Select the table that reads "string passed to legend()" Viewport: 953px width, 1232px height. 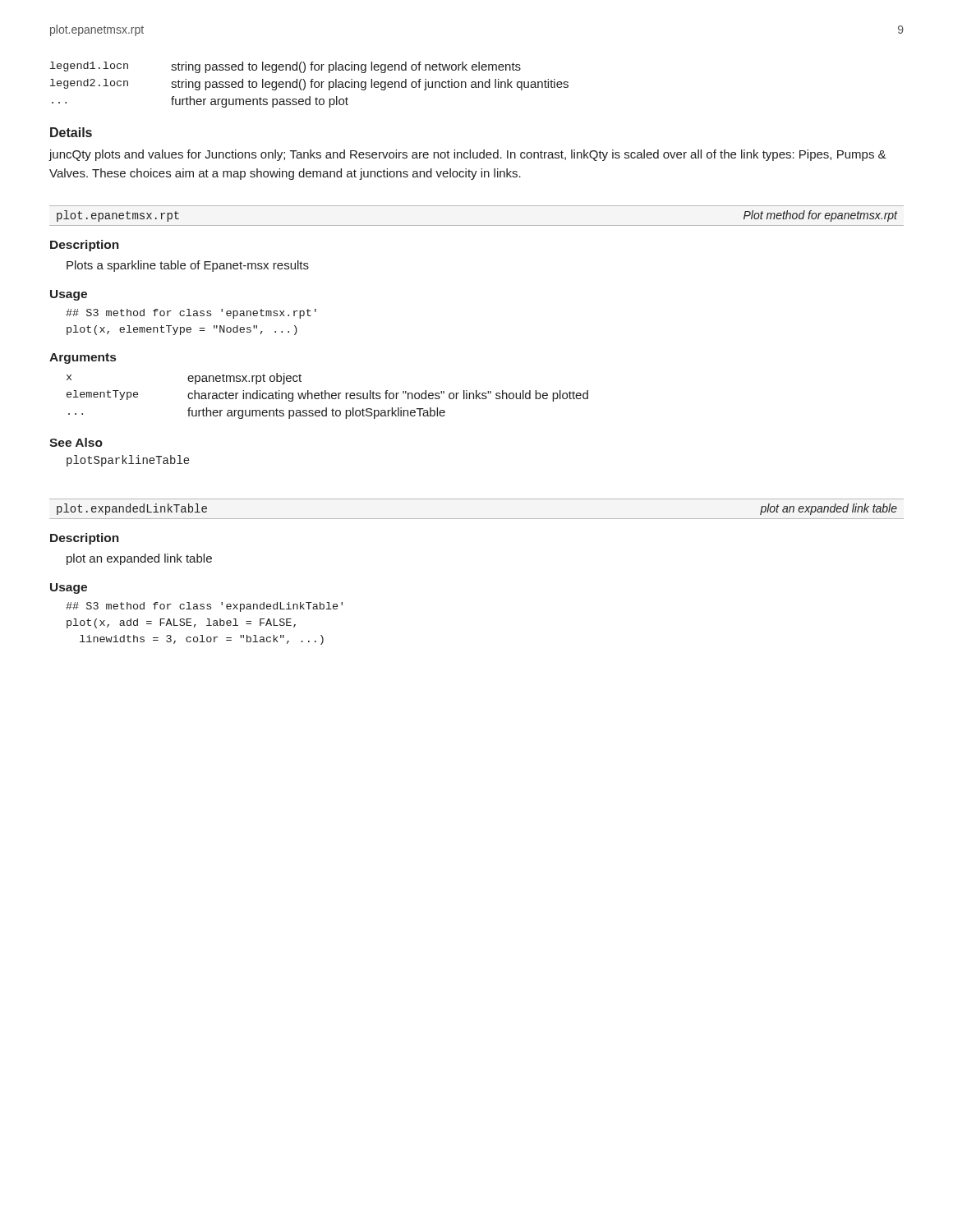pyautogui.click(x=476, y=83)
